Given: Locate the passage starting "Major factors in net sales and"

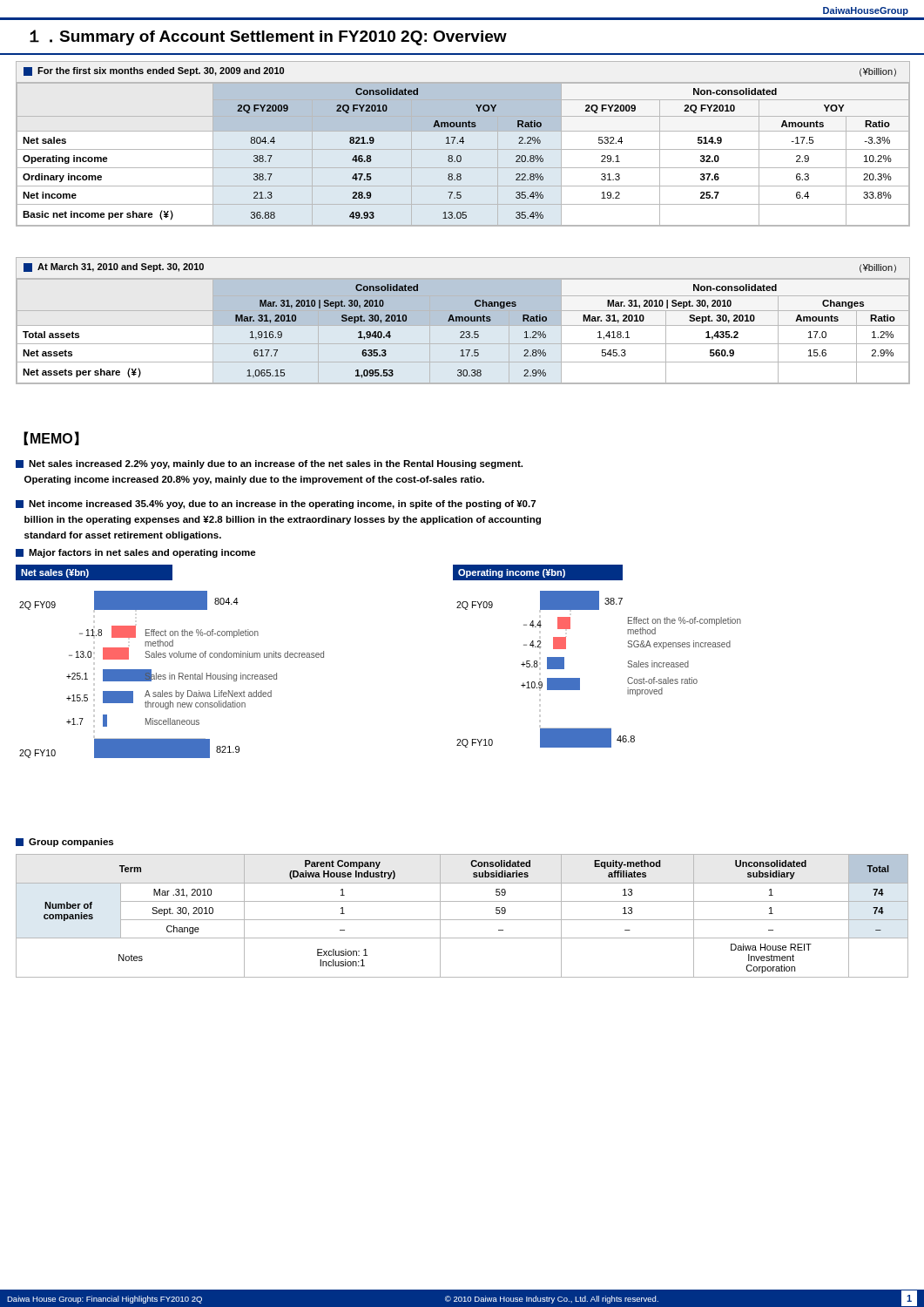Looking at the screenshot, I should click(136, 552).
